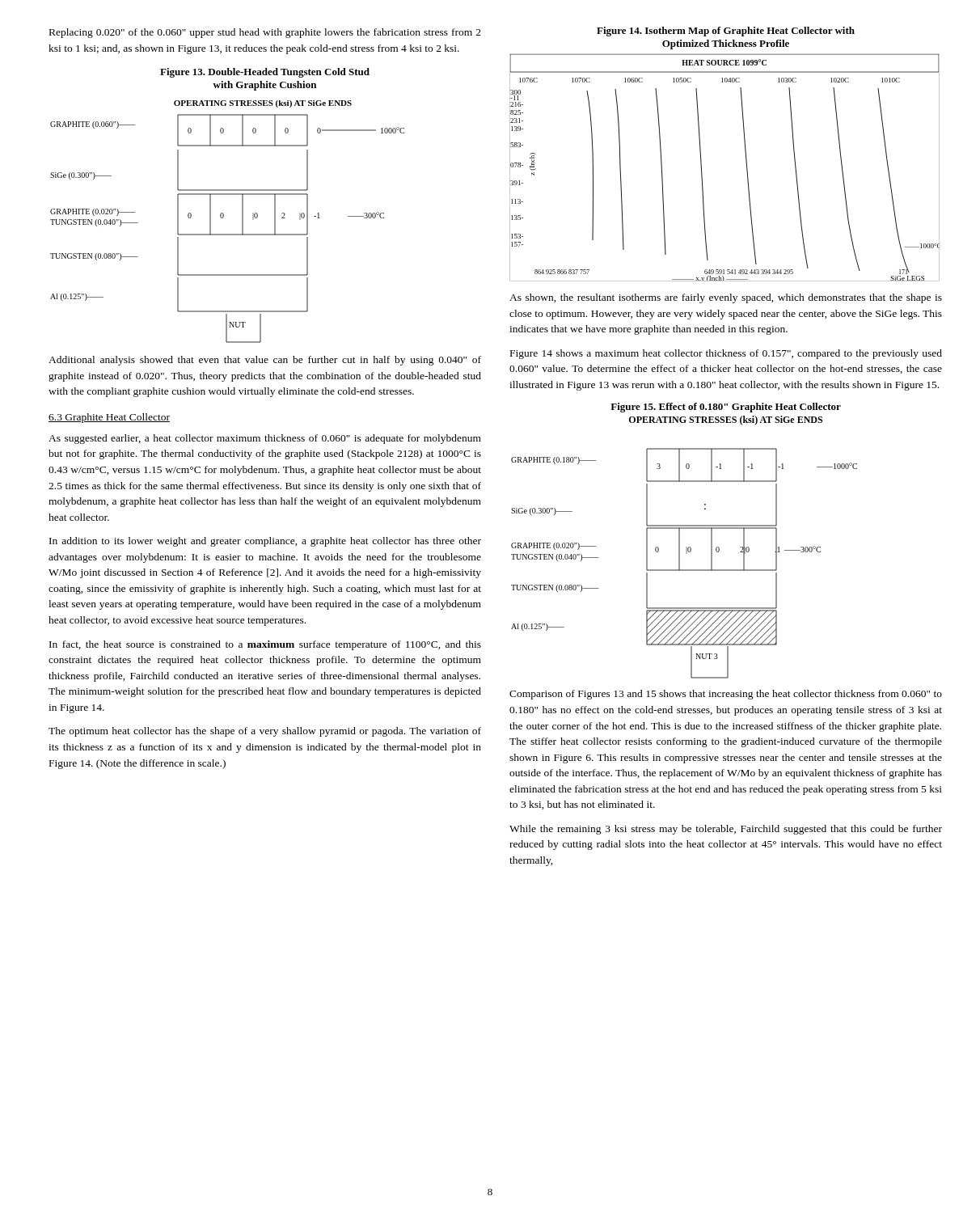Viewport: 980px width, 1213px height.
Task: Navigate to the region starting "Figure 15. Effect of 0.180""
Action: point(726,413)
